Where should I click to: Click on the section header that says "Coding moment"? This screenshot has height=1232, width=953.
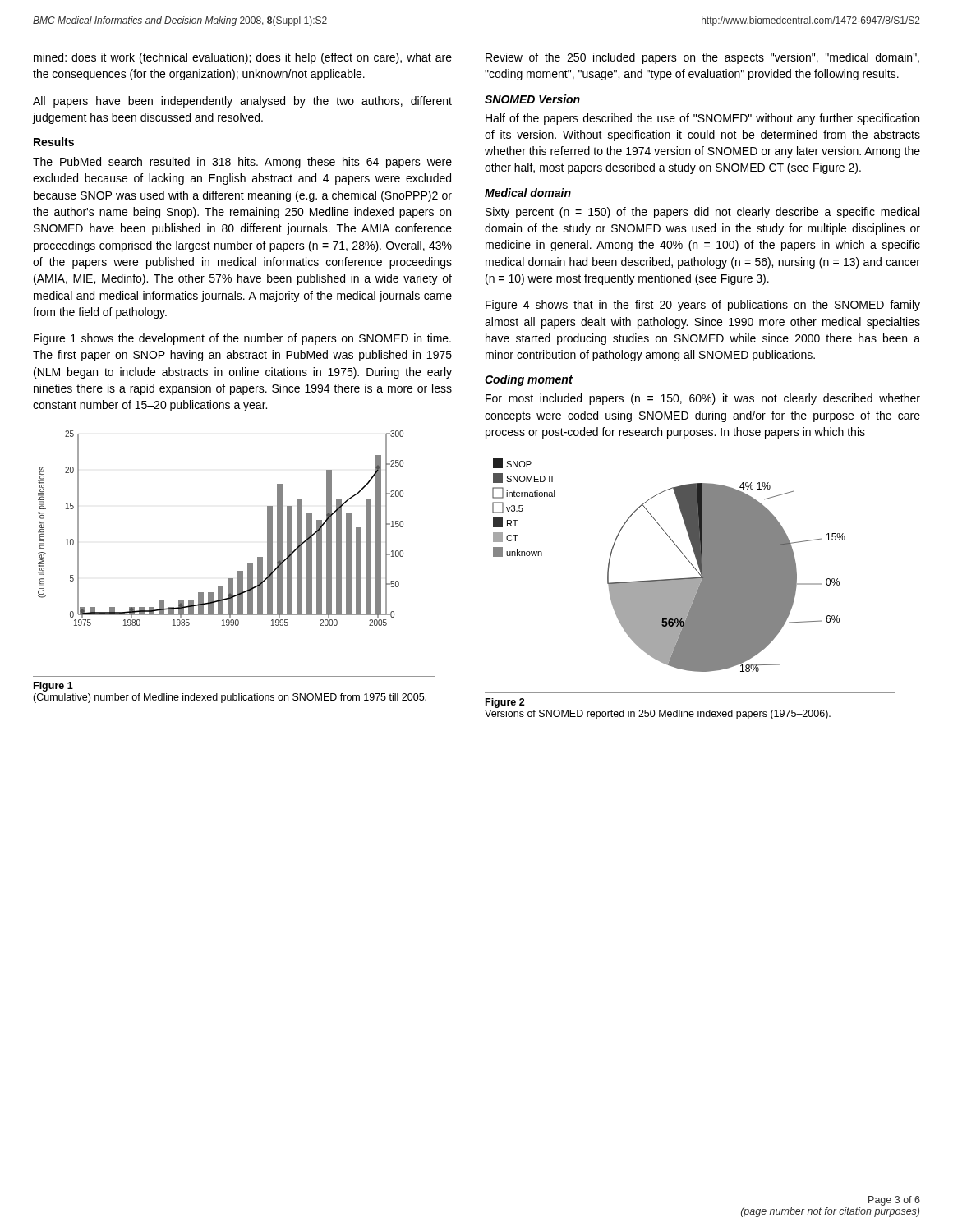(528, 380)
